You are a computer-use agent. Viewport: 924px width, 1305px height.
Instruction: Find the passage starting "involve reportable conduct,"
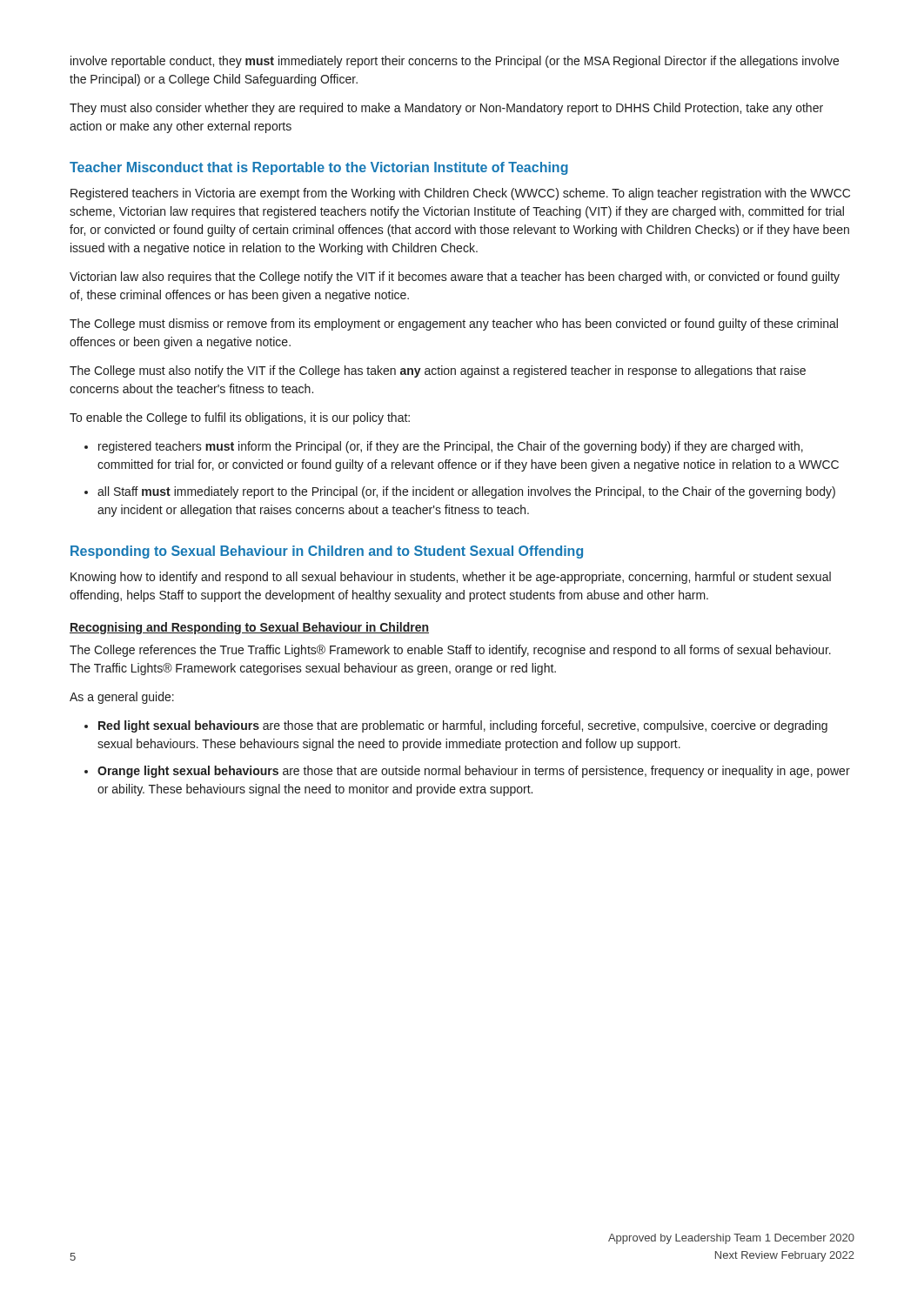tap(462, 70)
